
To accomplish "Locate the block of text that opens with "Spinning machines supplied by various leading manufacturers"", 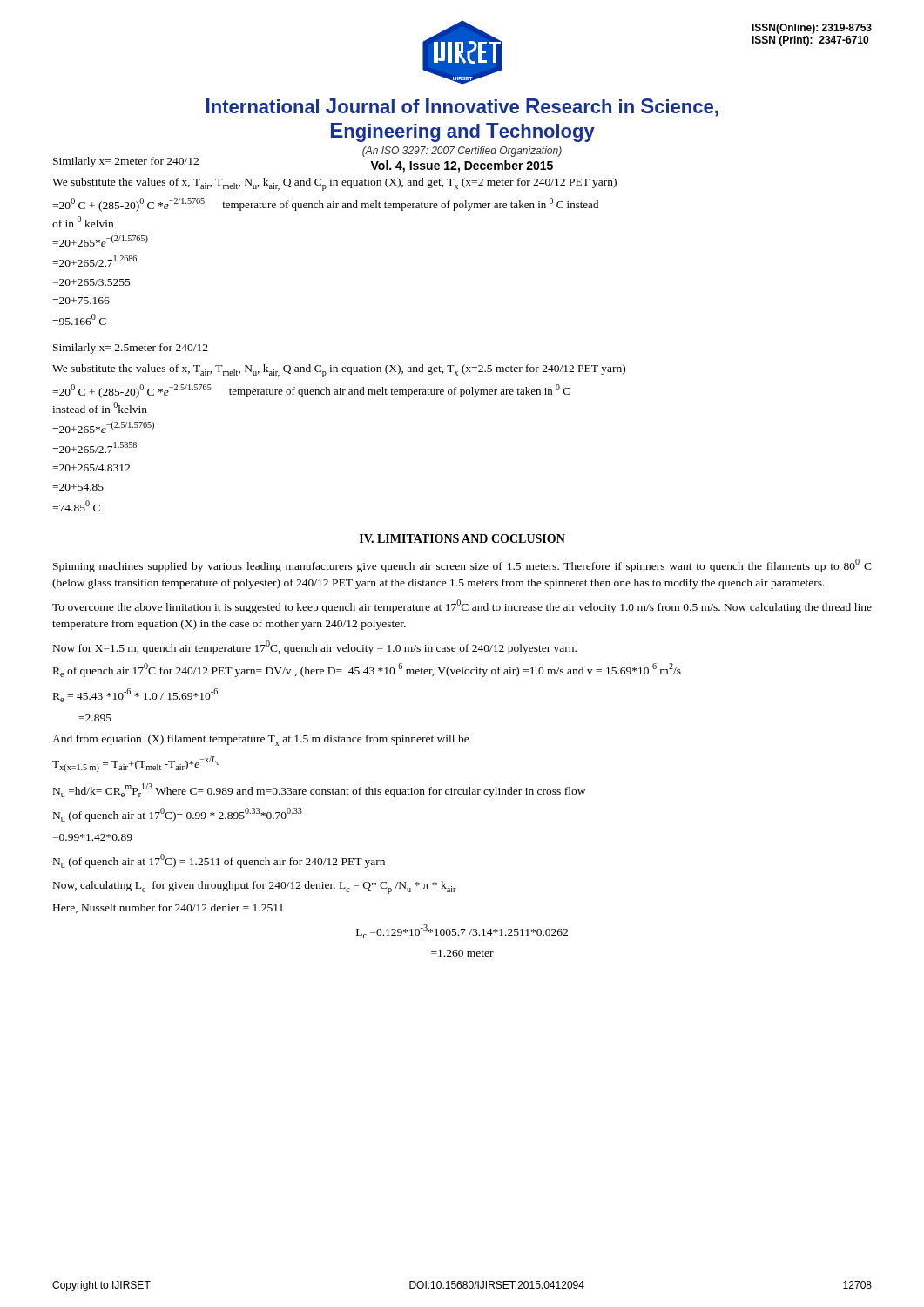I will 462,574.
